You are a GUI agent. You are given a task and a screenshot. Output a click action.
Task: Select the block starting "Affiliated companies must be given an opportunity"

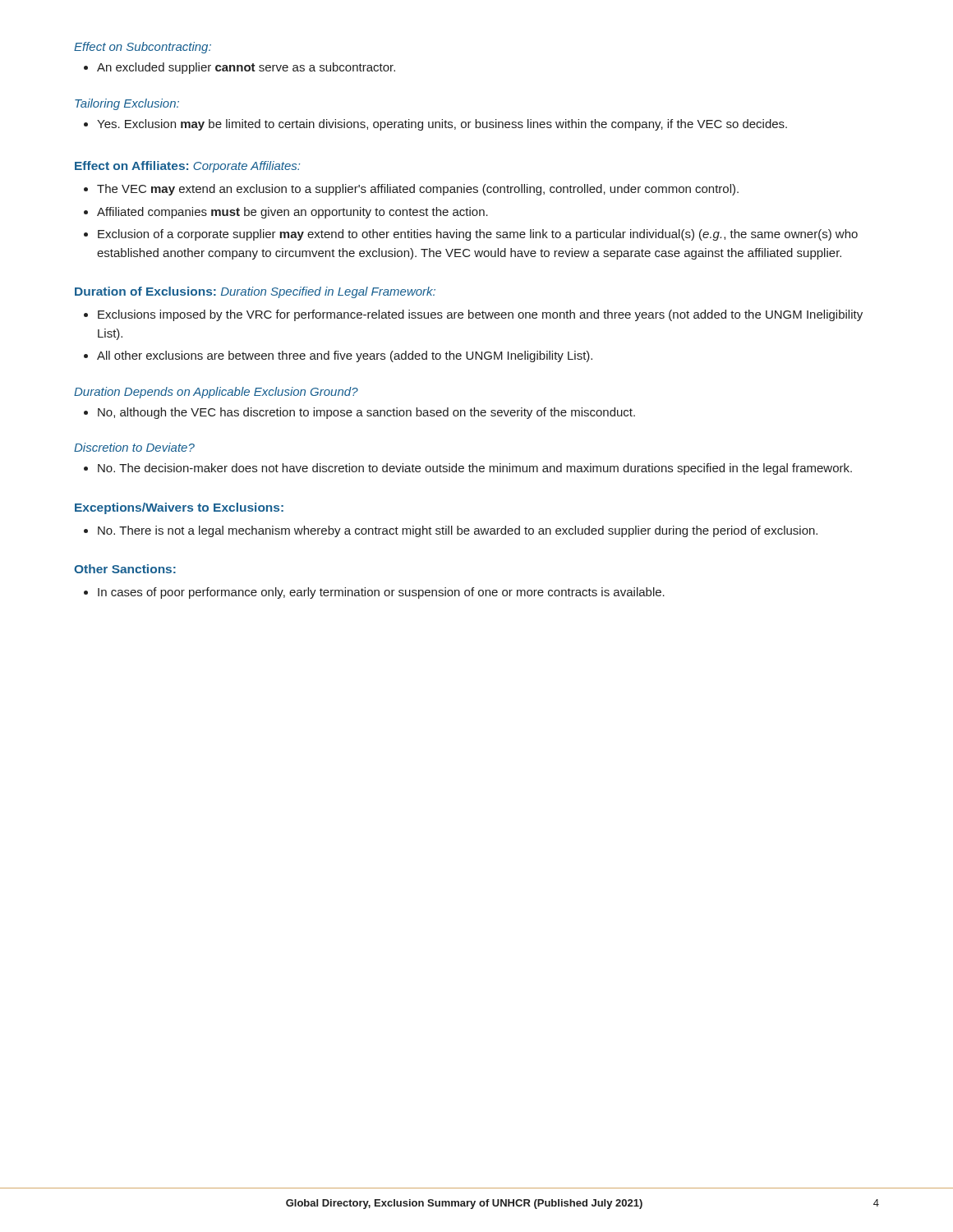293,211
